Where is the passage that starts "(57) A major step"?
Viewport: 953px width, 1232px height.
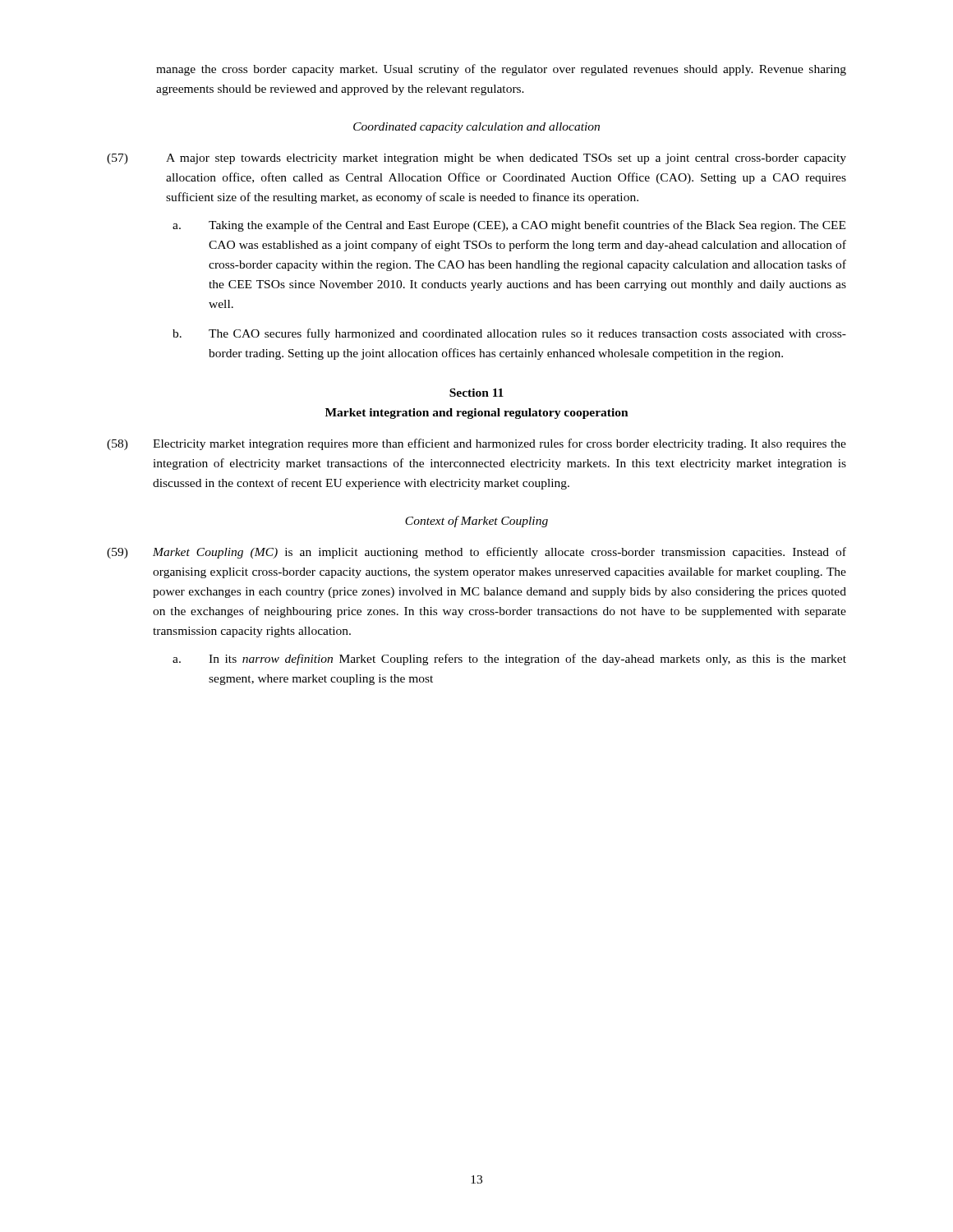tap(476, 177)
